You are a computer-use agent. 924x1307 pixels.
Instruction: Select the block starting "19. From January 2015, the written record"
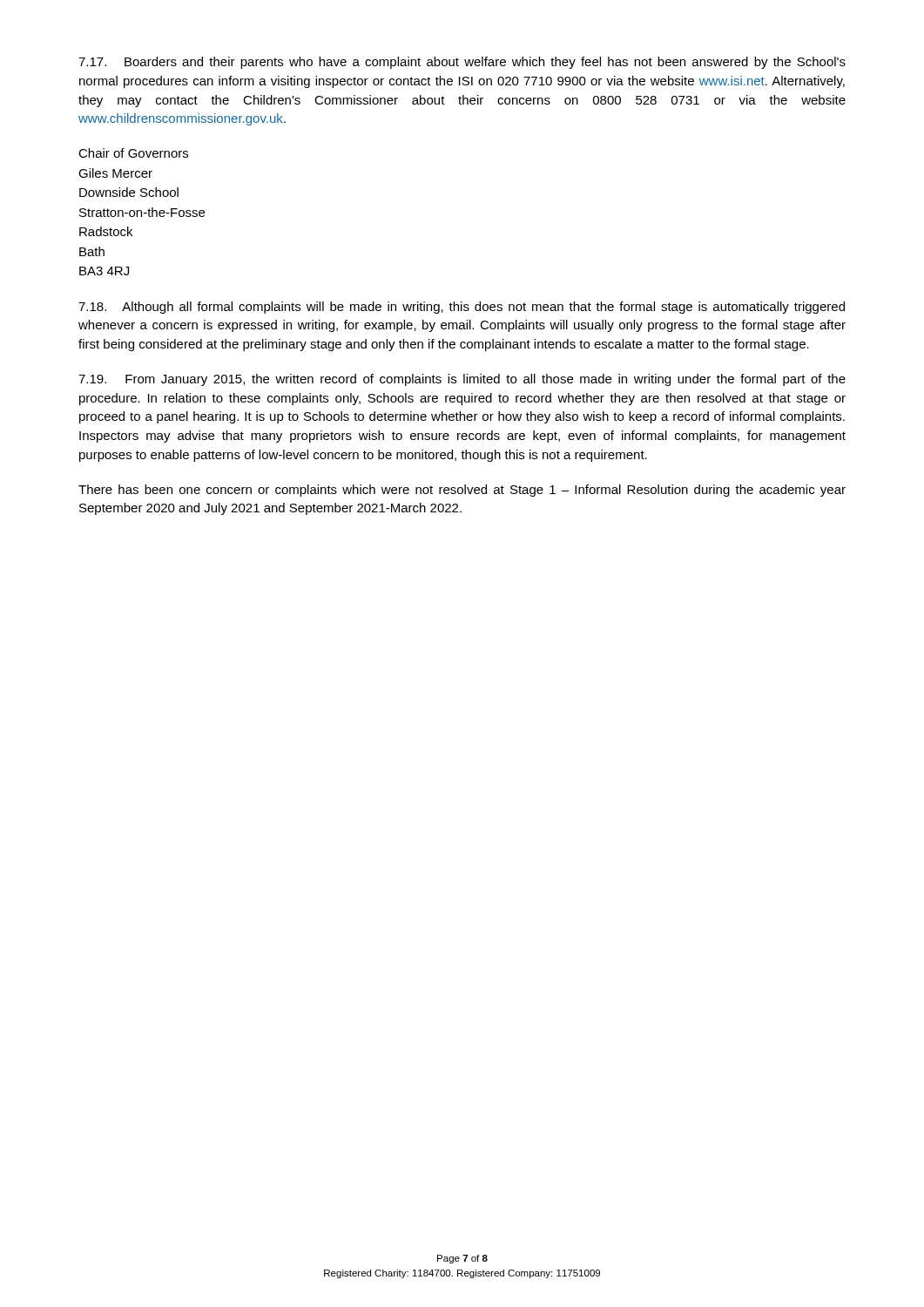462,416
